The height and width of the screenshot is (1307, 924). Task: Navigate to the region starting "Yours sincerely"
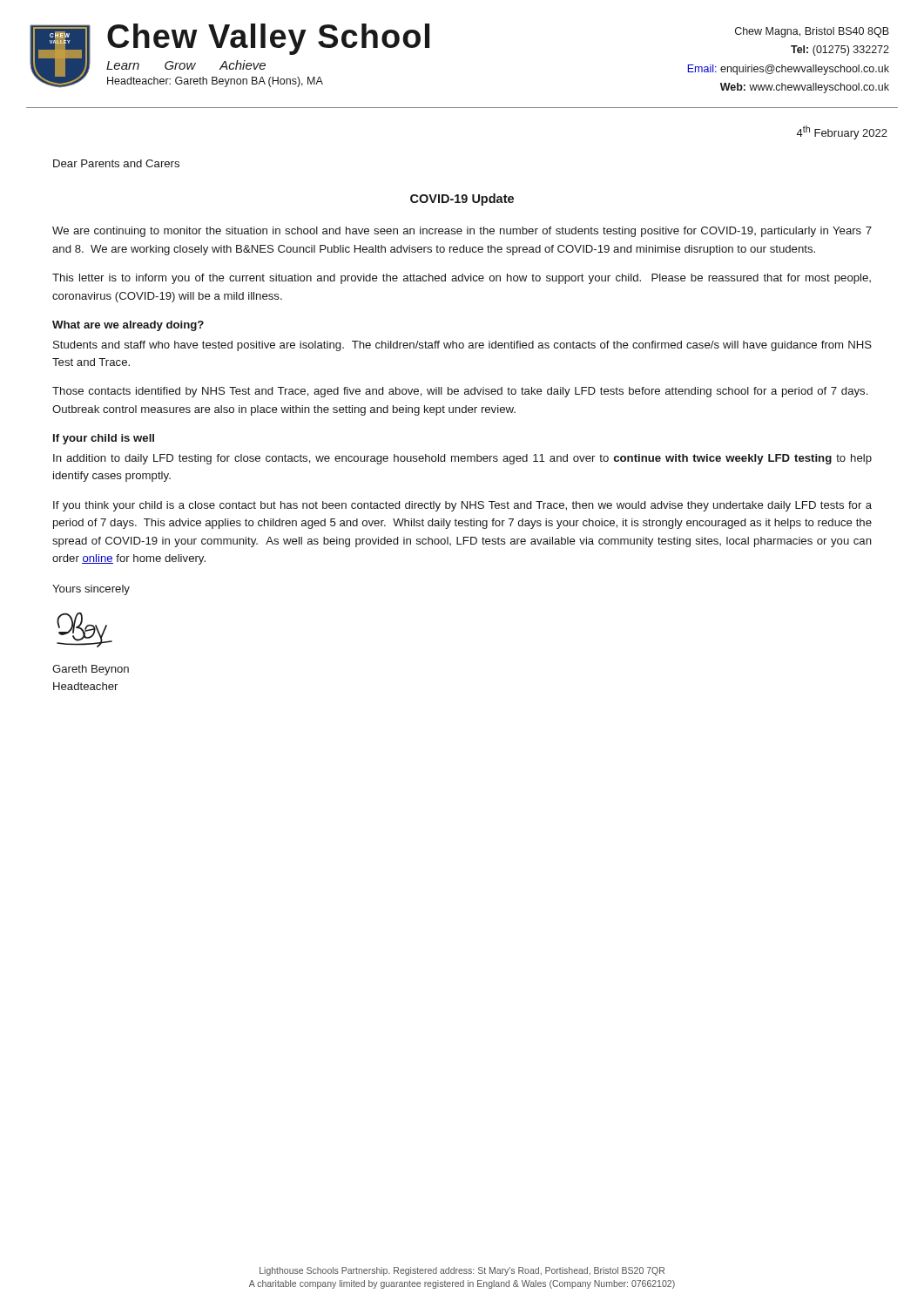click(91, 588)
